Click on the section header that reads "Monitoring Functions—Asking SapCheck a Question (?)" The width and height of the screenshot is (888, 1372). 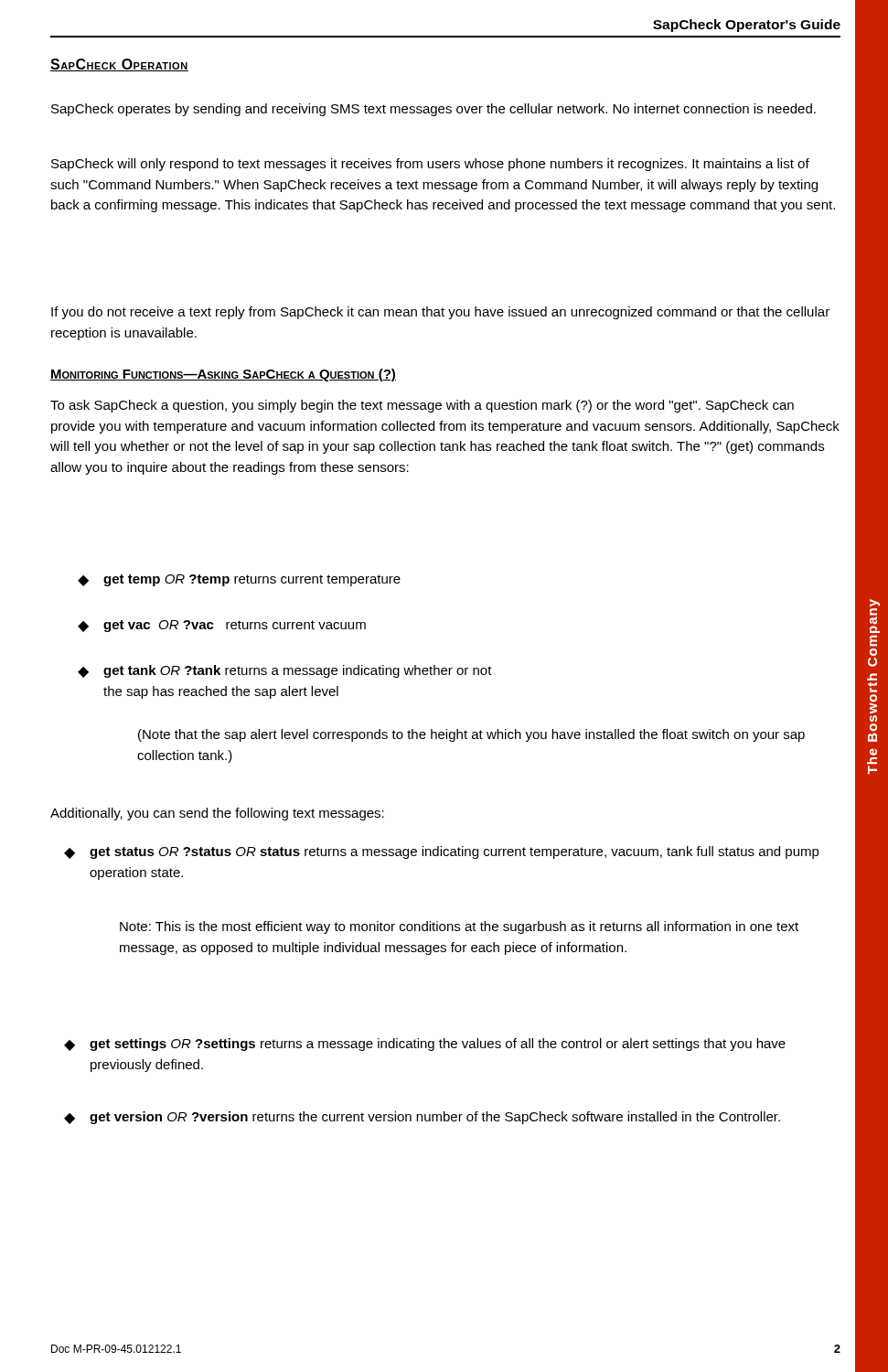223,374
